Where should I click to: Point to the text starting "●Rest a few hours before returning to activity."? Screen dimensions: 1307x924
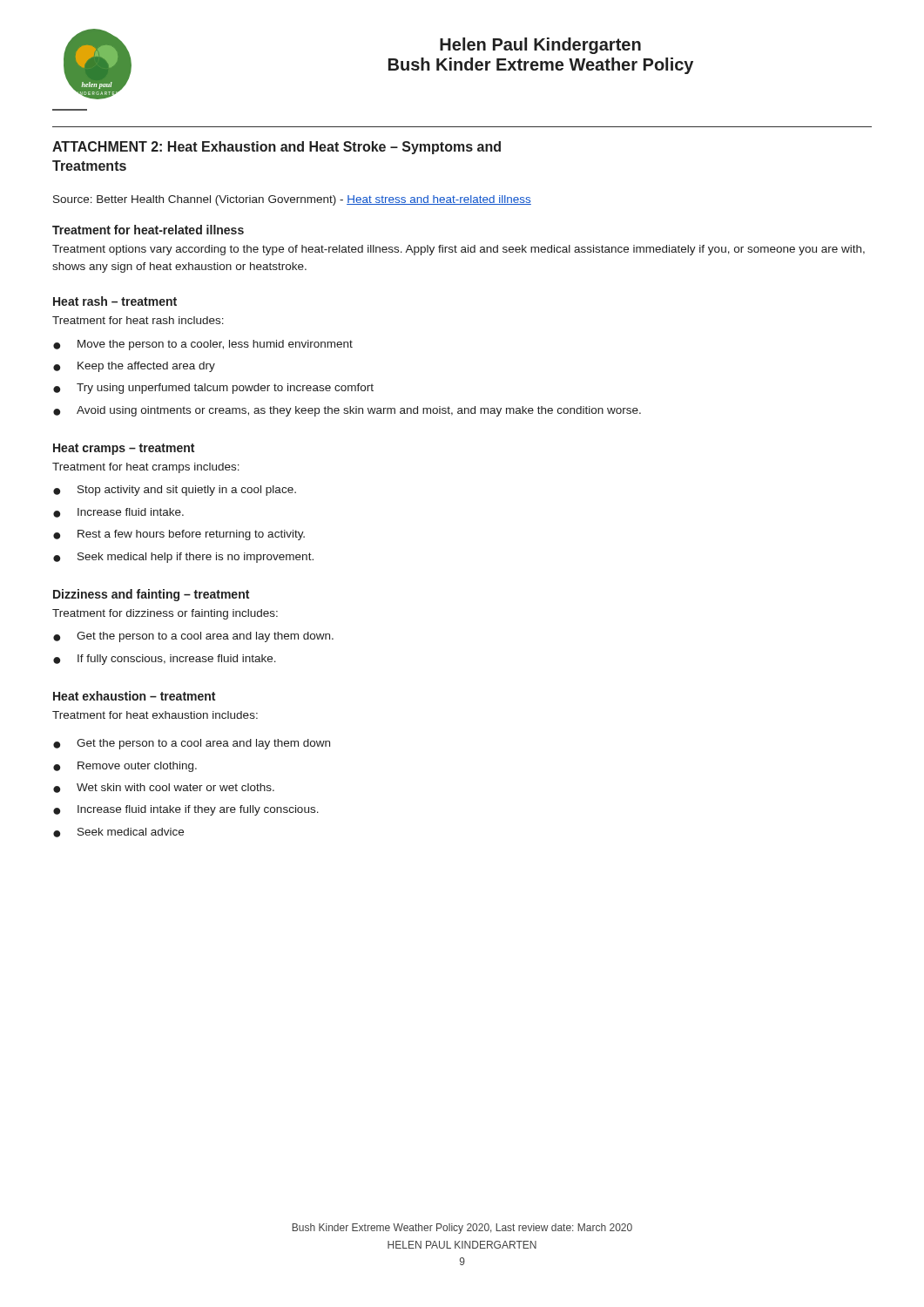(x=179, y=535)
